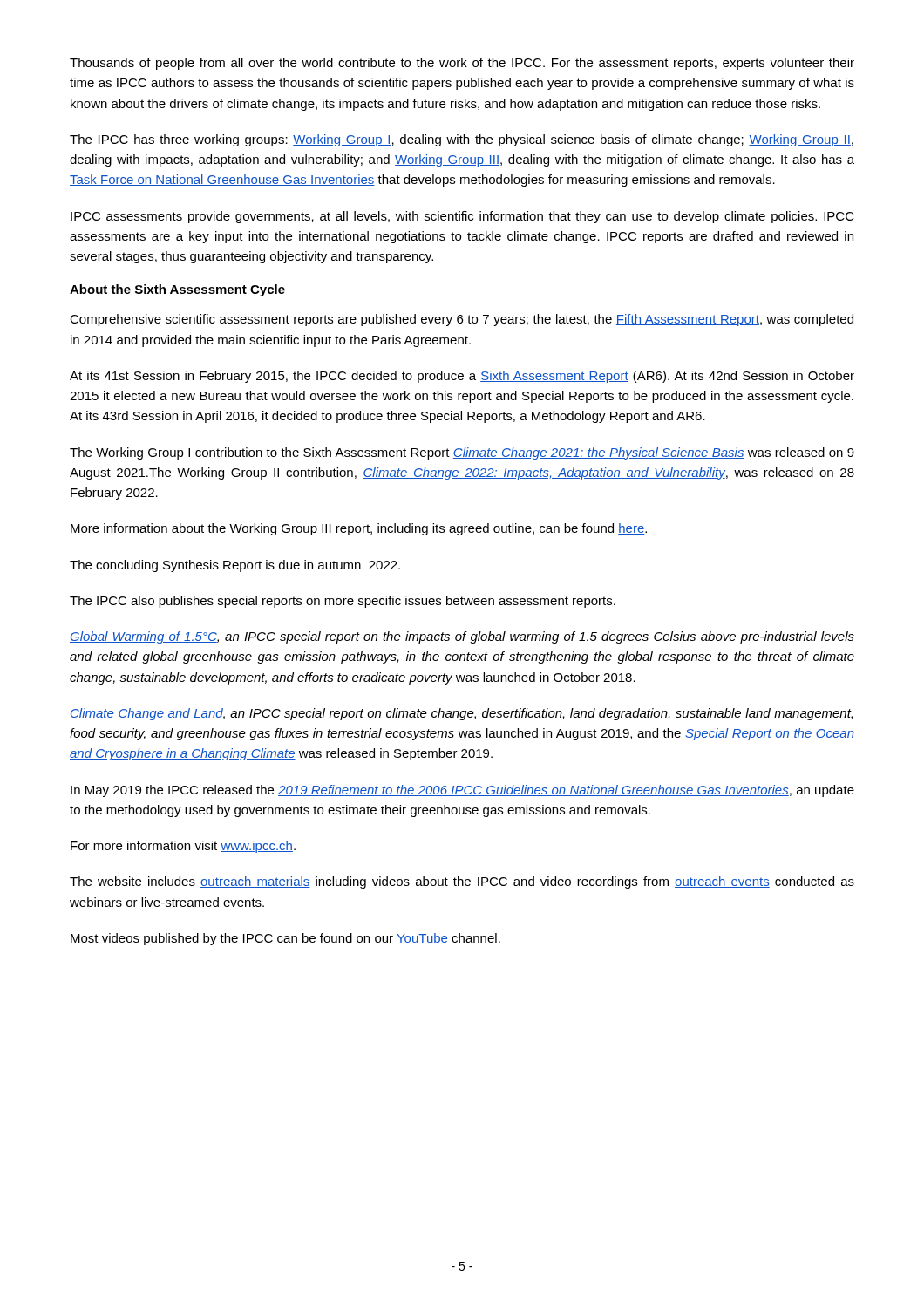The image size is (924, 1308).
Task: Click on the passage starting "Climate Change and Land,"
Action: pyautogui.click(x=462, y=733)
